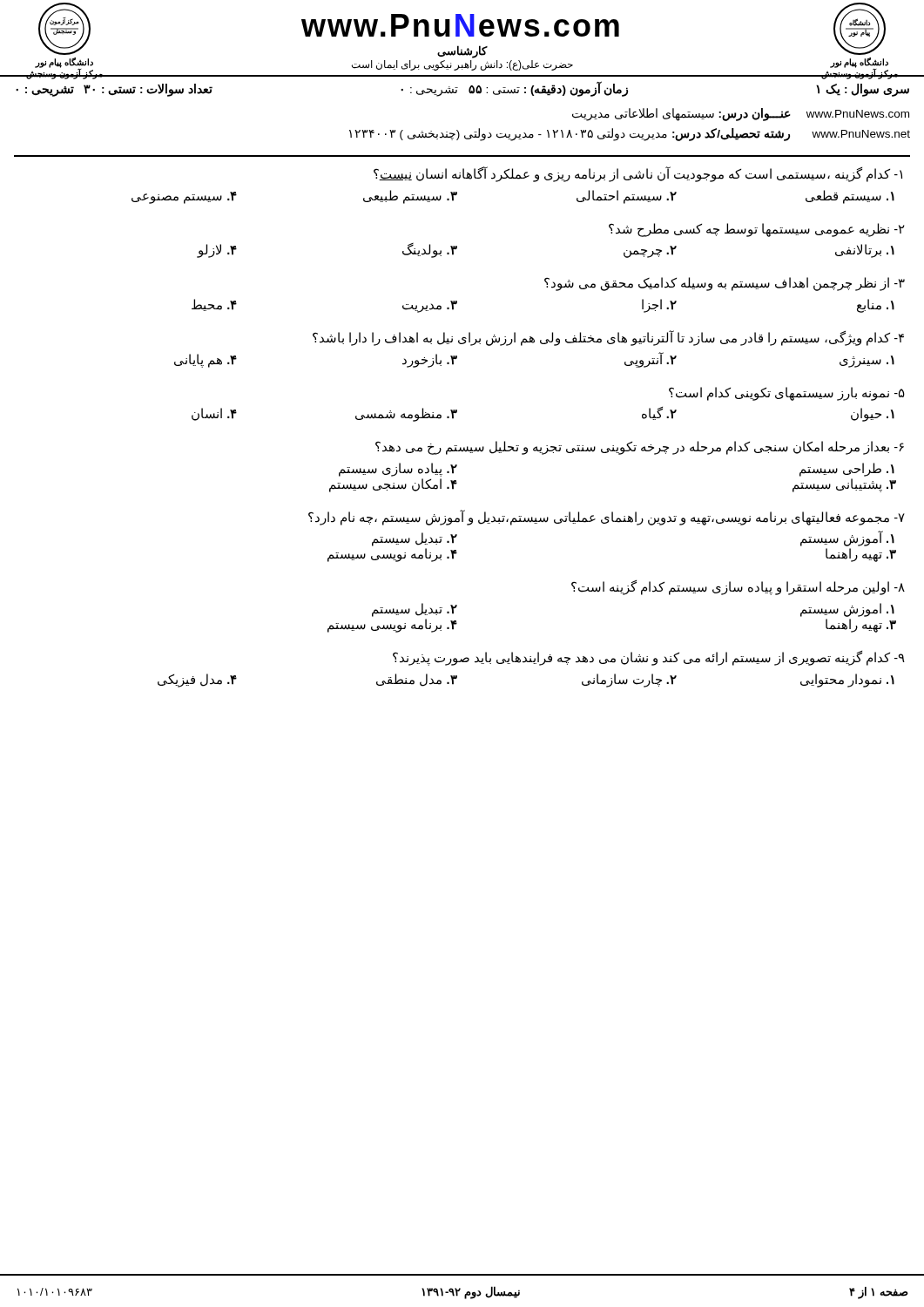Select the list item that says "۶- بعداز مرحله"
The height and width of the screenshot is (1307, 924).
[x=462, y=464]
